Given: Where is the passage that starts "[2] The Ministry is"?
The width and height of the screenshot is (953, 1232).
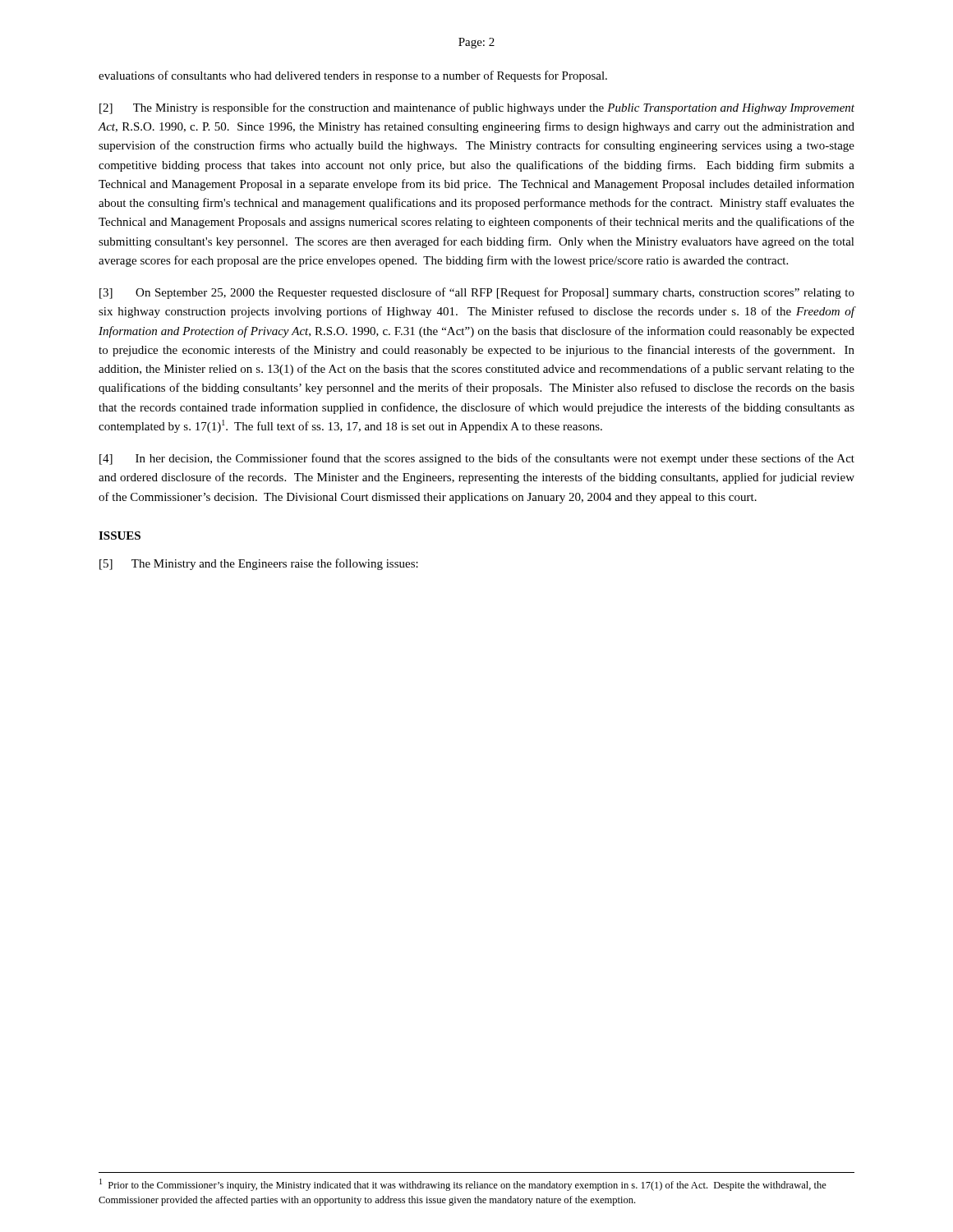Looking at the screenshot, I should pyautogui.click(x=476, y=184).
